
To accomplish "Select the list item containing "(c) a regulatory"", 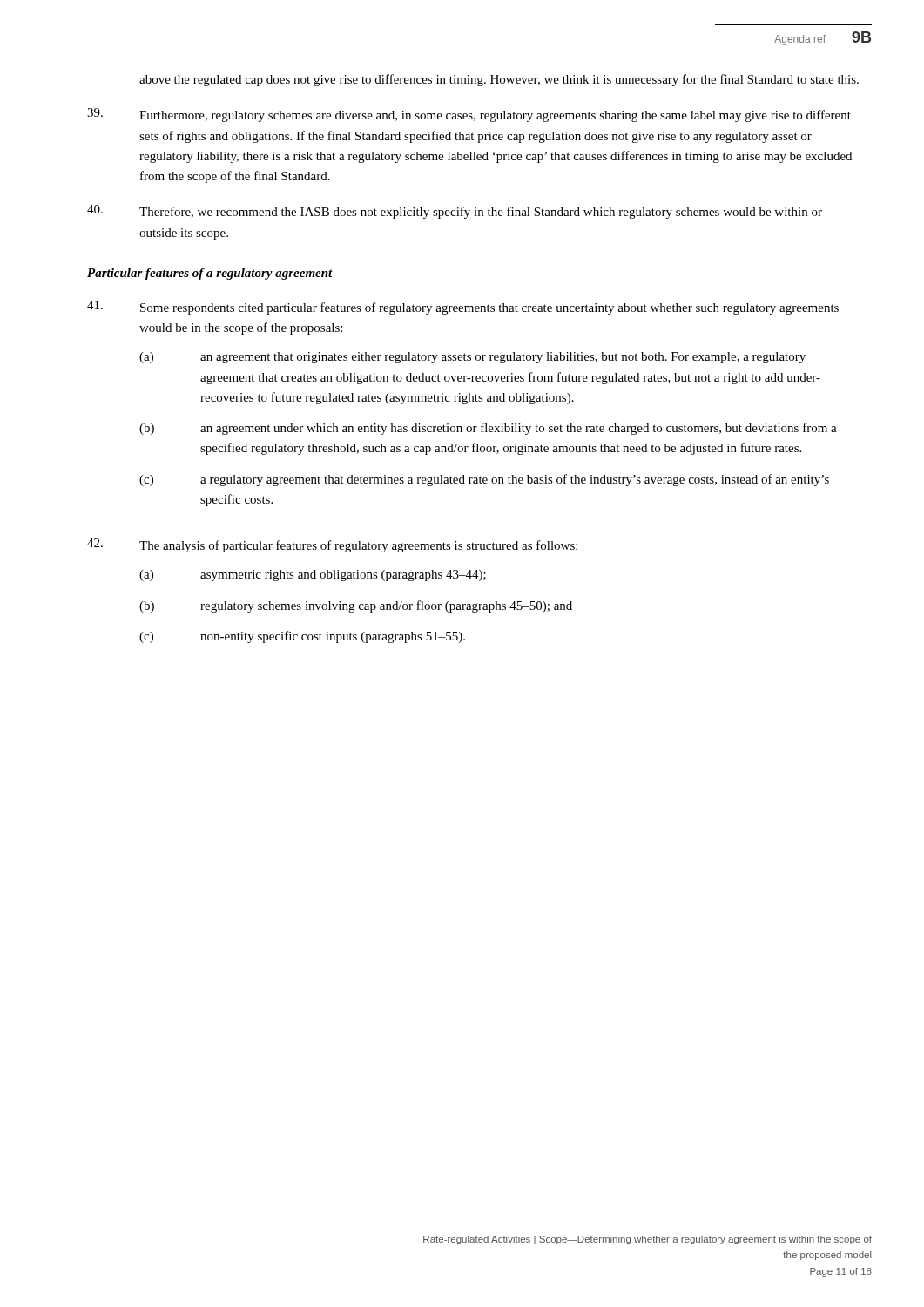I will (x=501, y=489).
